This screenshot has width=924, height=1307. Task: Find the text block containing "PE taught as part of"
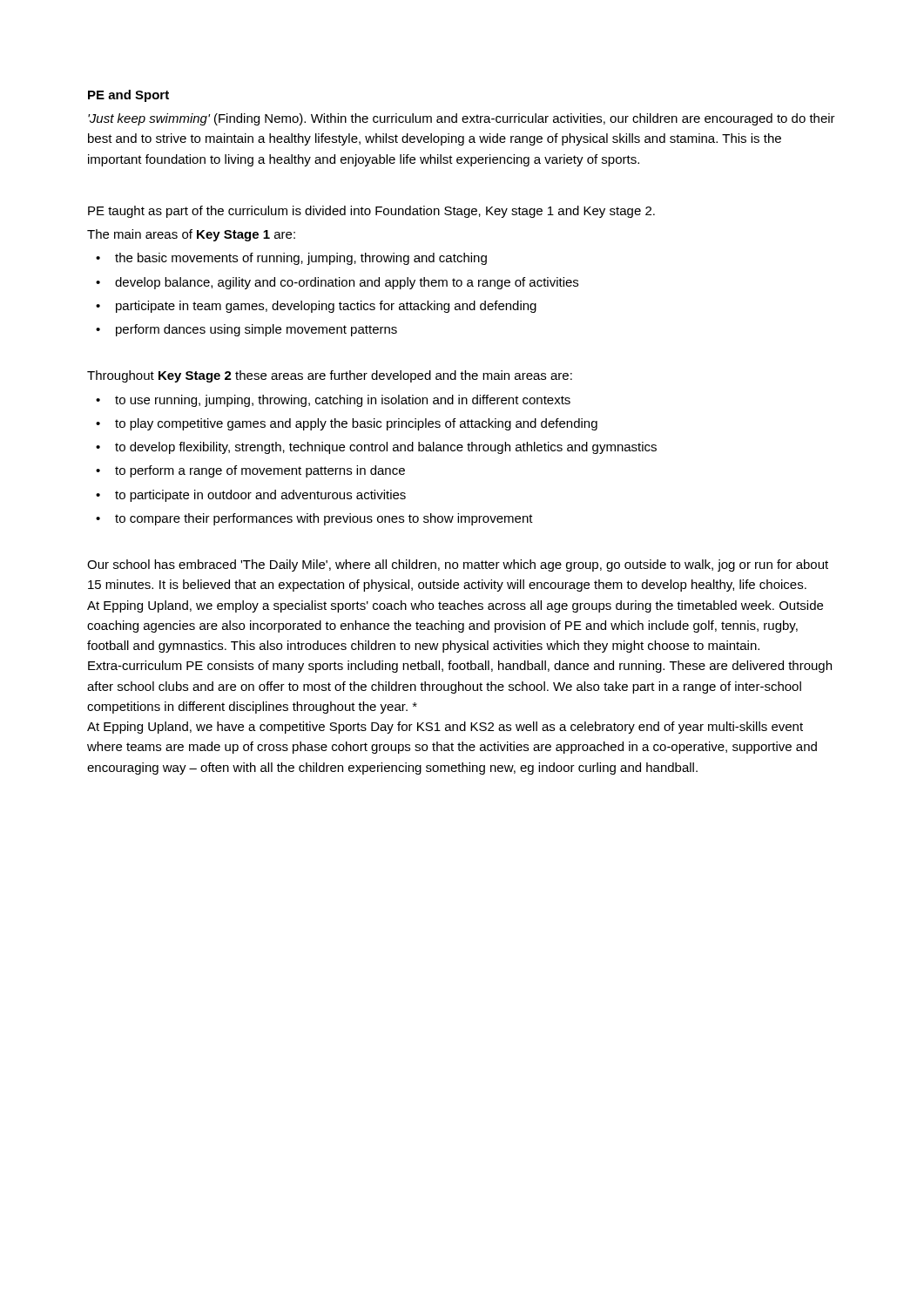click(371, 210)
